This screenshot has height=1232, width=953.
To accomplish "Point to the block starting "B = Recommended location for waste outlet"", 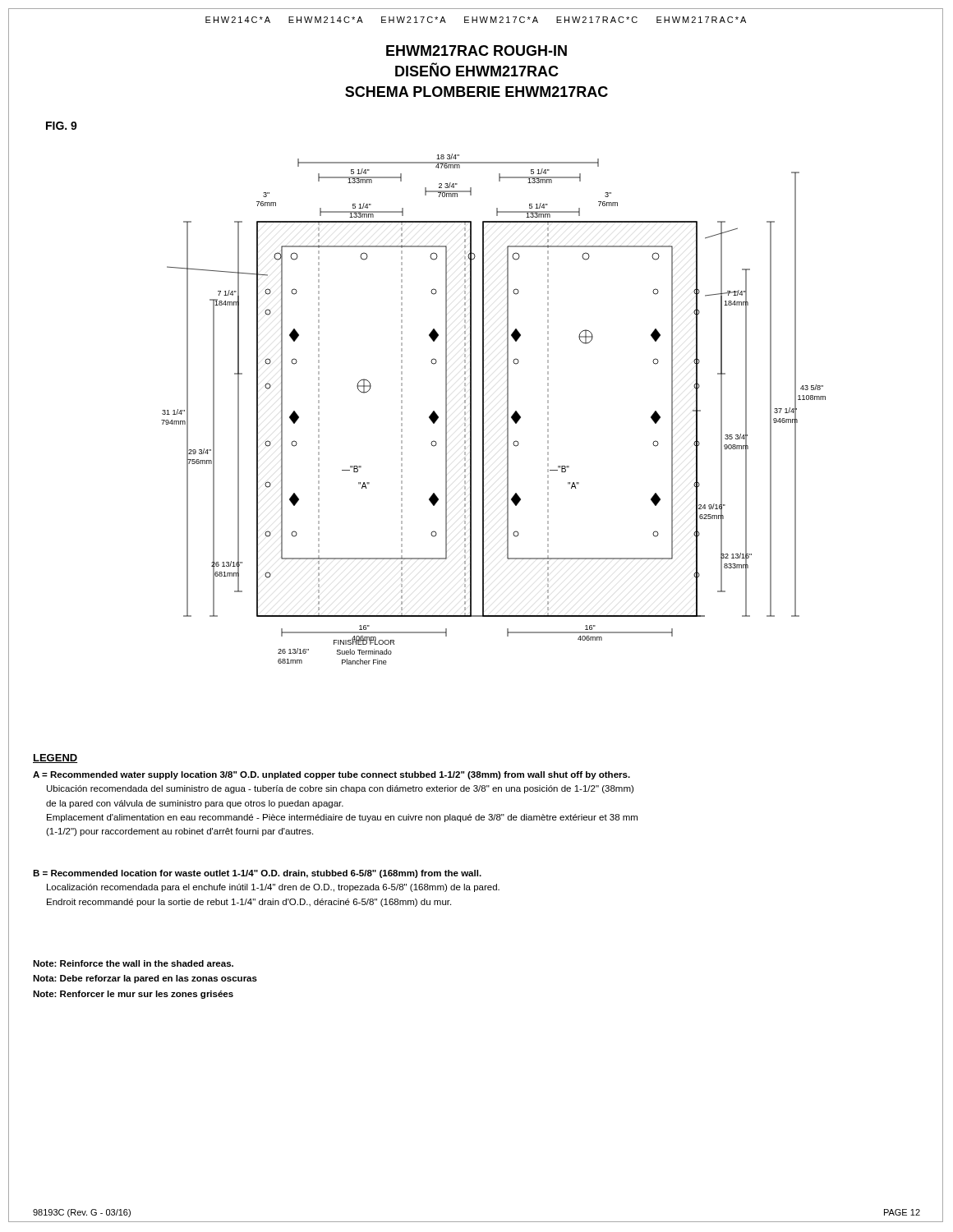I will pos(267,887).
